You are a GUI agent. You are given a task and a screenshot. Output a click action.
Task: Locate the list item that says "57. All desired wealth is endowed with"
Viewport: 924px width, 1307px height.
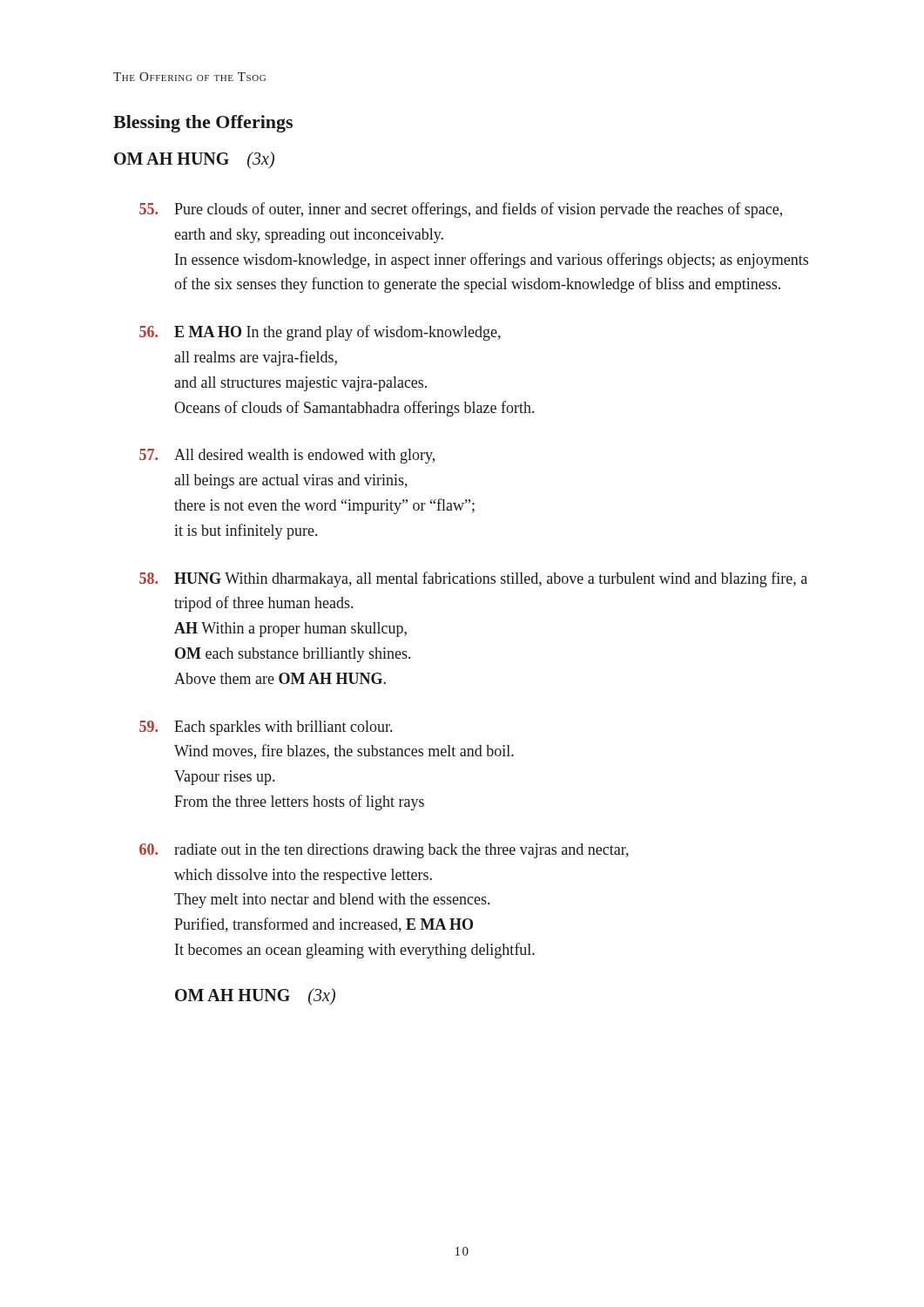pos(462,493)
